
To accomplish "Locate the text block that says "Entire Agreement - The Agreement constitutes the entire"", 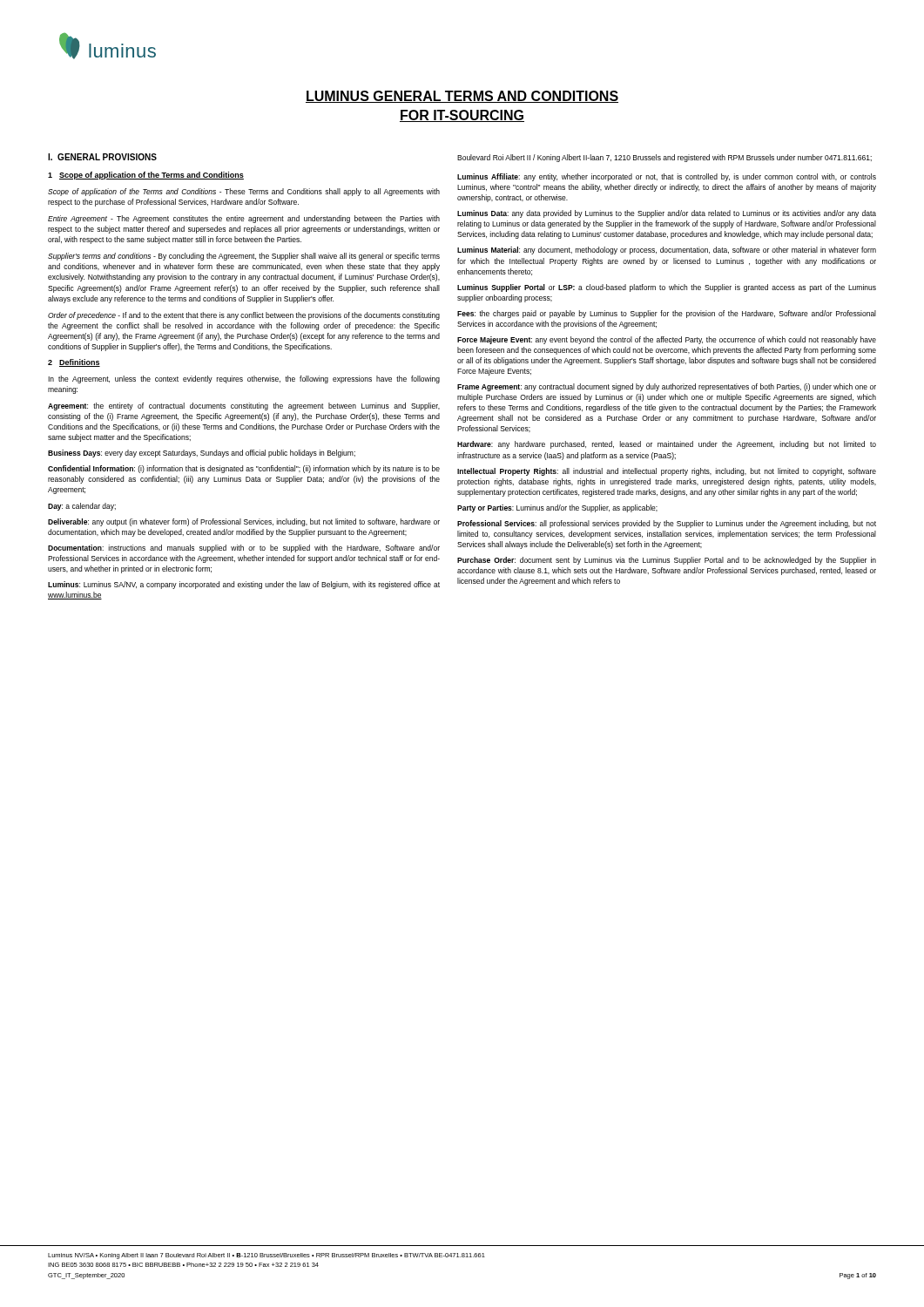I will [x=244, y=229].
